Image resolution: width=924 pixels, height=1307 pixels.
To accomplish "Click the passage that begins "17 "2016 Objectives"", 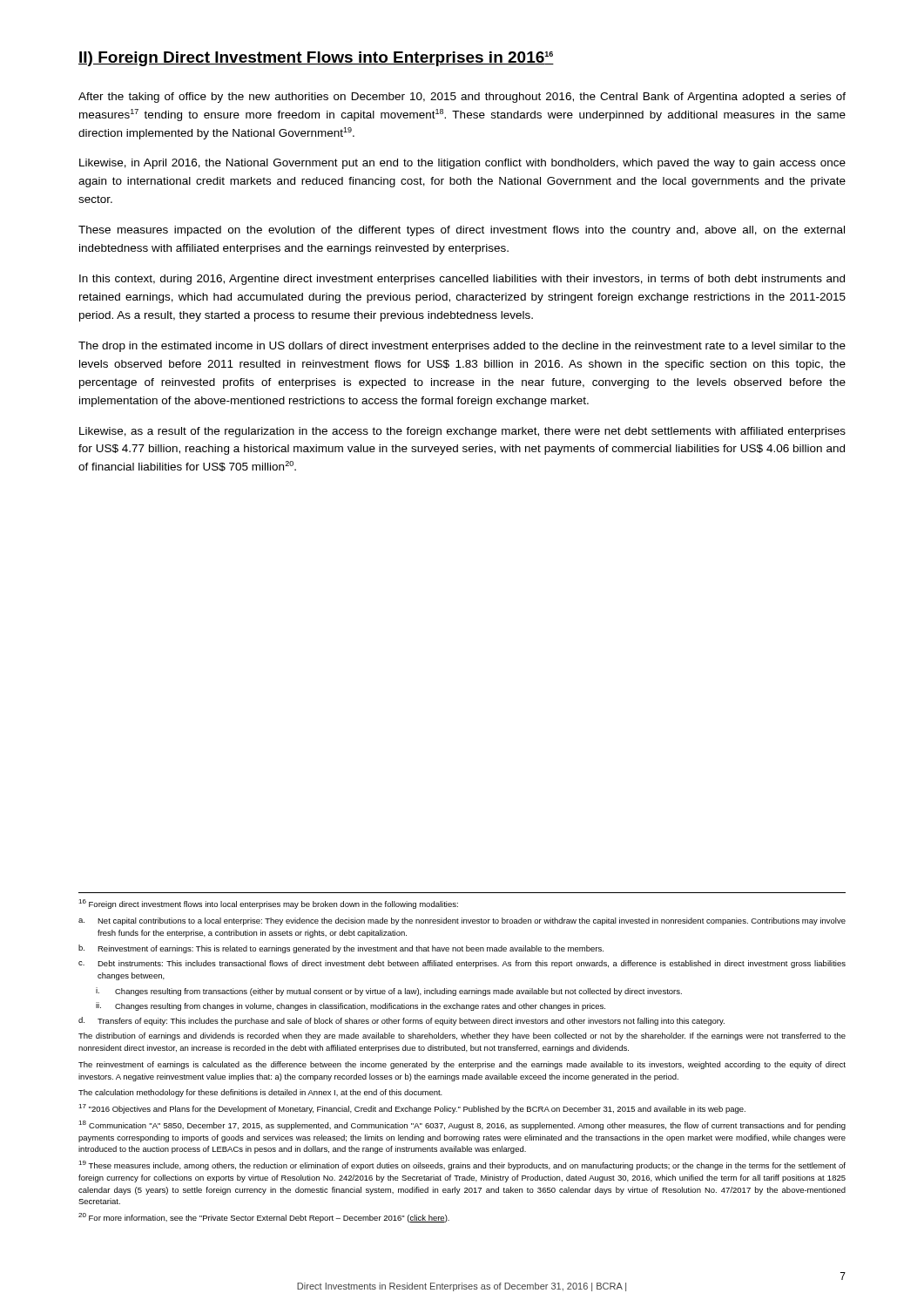I will point(412,1108).
